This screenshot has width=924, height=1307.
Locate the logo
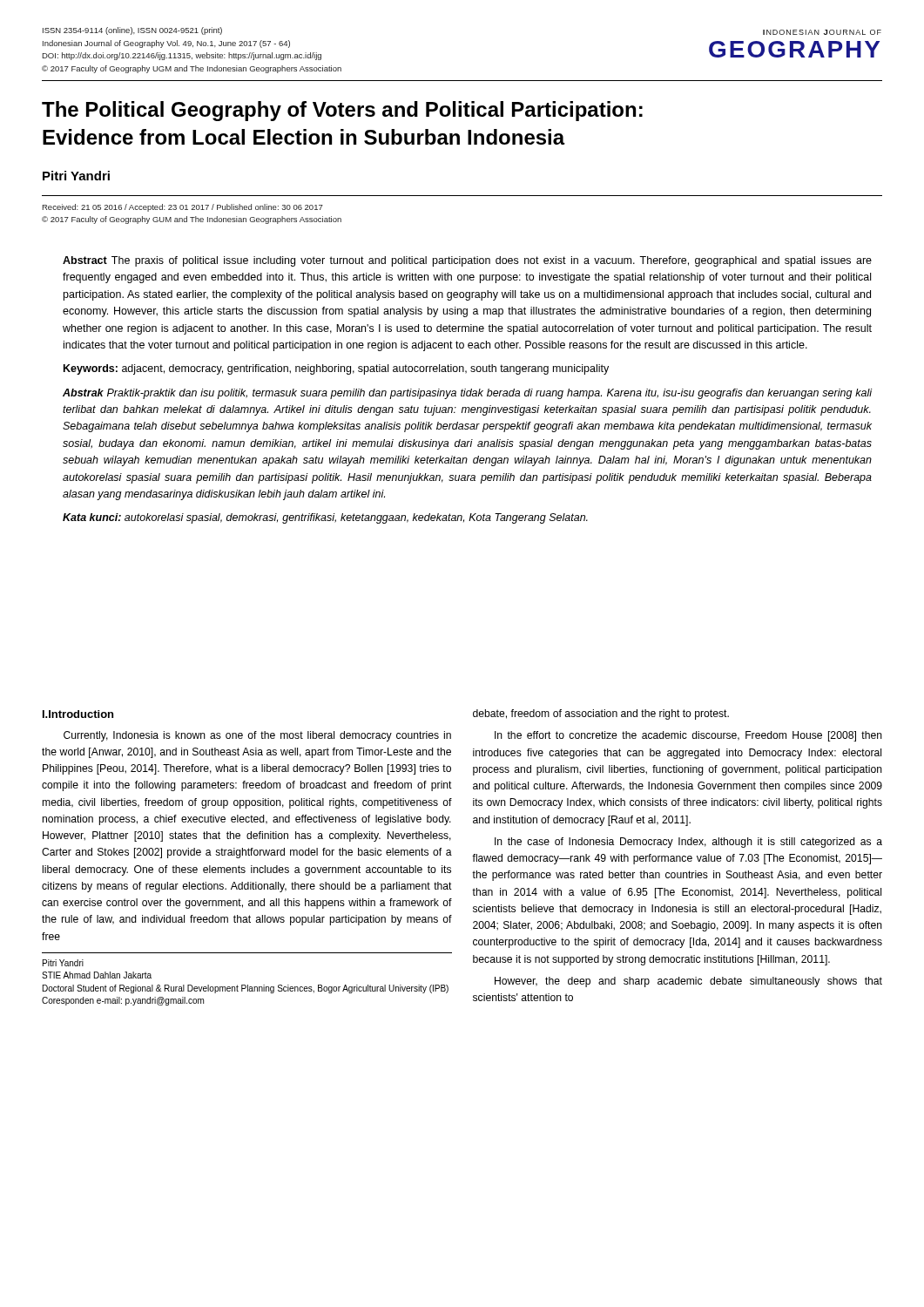pos(795,43)
